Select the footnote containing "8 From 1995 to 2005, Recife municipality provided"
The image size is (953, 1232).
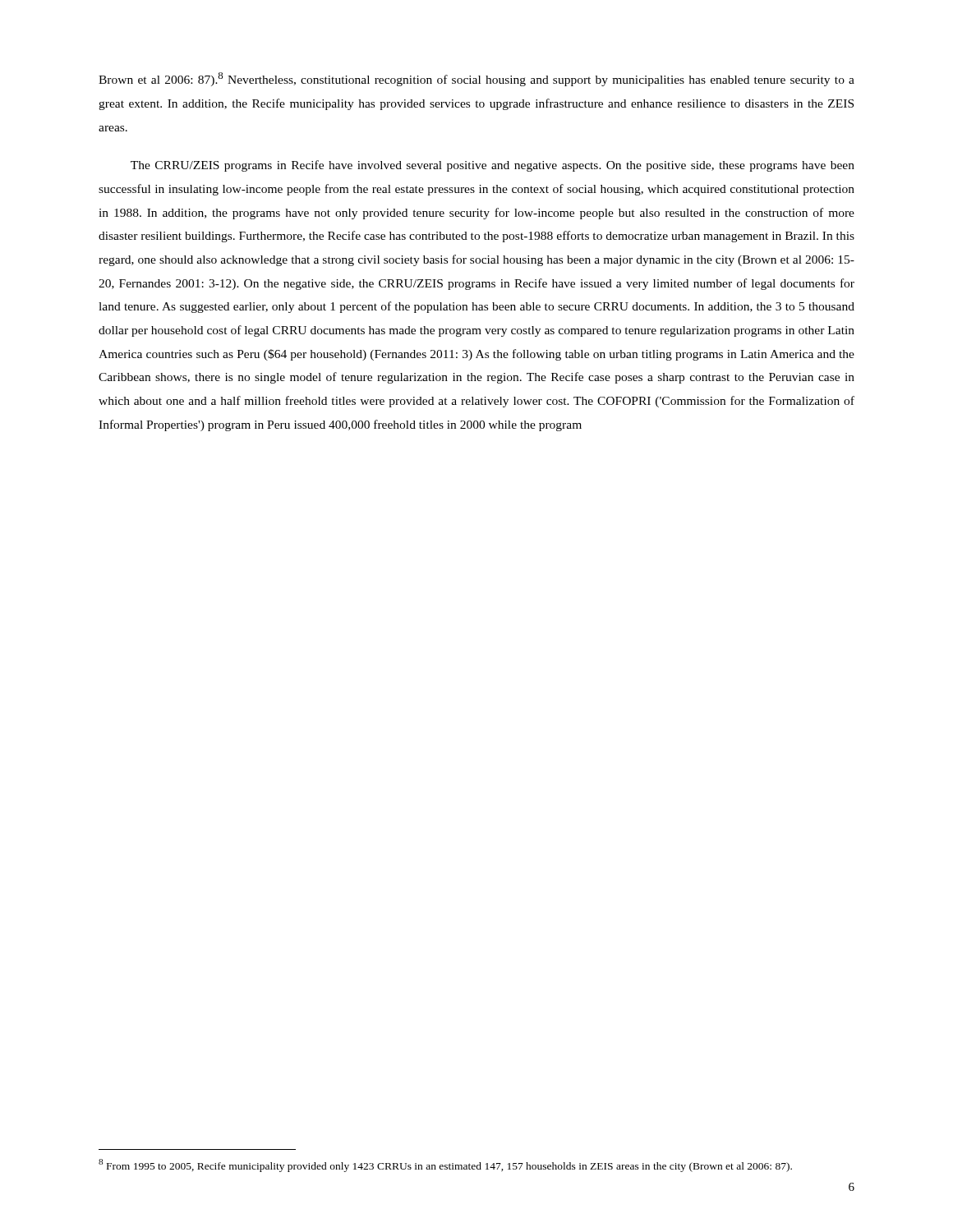[x=446, y=1164]
